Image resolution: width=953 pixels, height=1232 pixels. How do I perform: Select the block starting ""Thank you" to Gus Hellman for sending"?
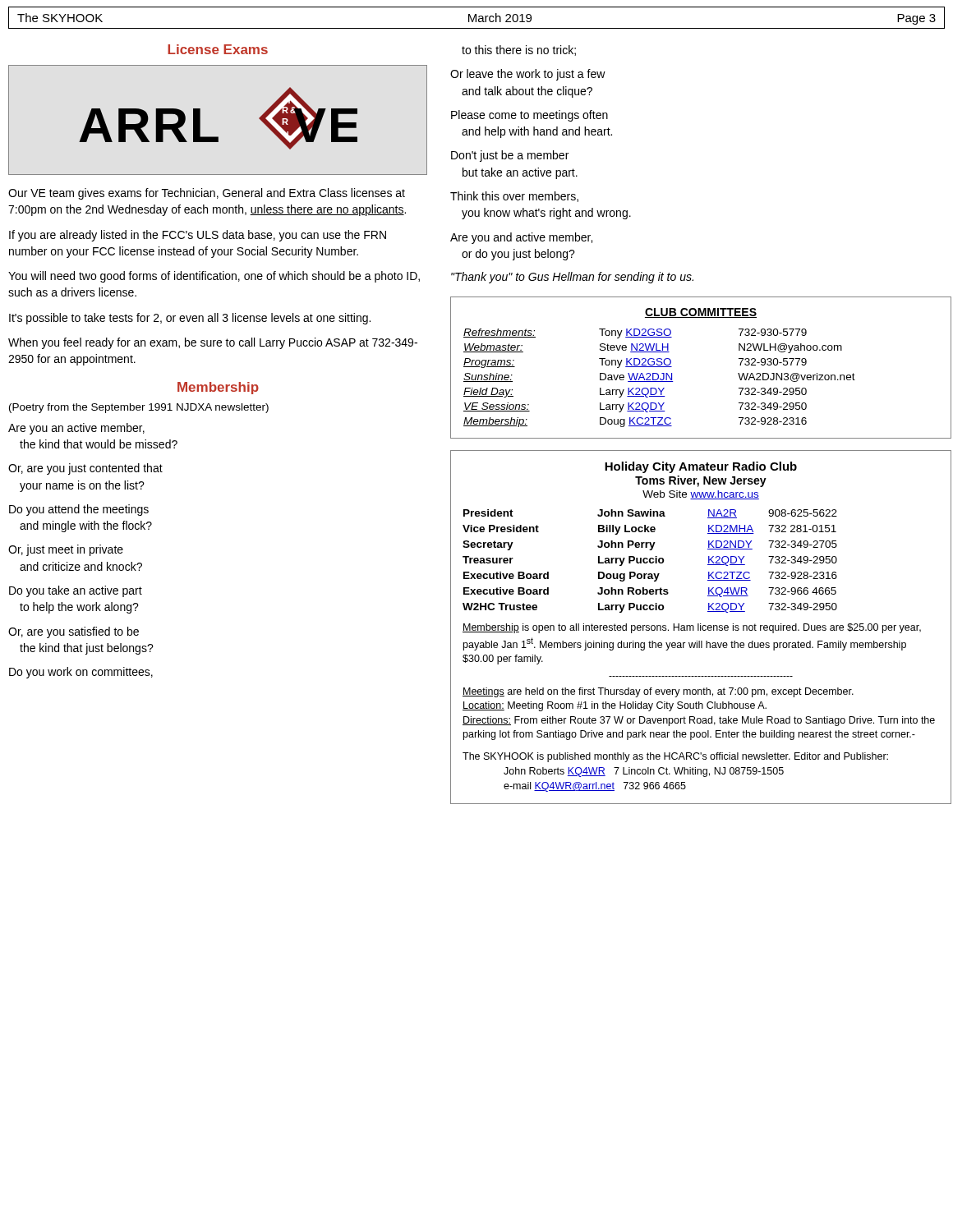[573, 277]
